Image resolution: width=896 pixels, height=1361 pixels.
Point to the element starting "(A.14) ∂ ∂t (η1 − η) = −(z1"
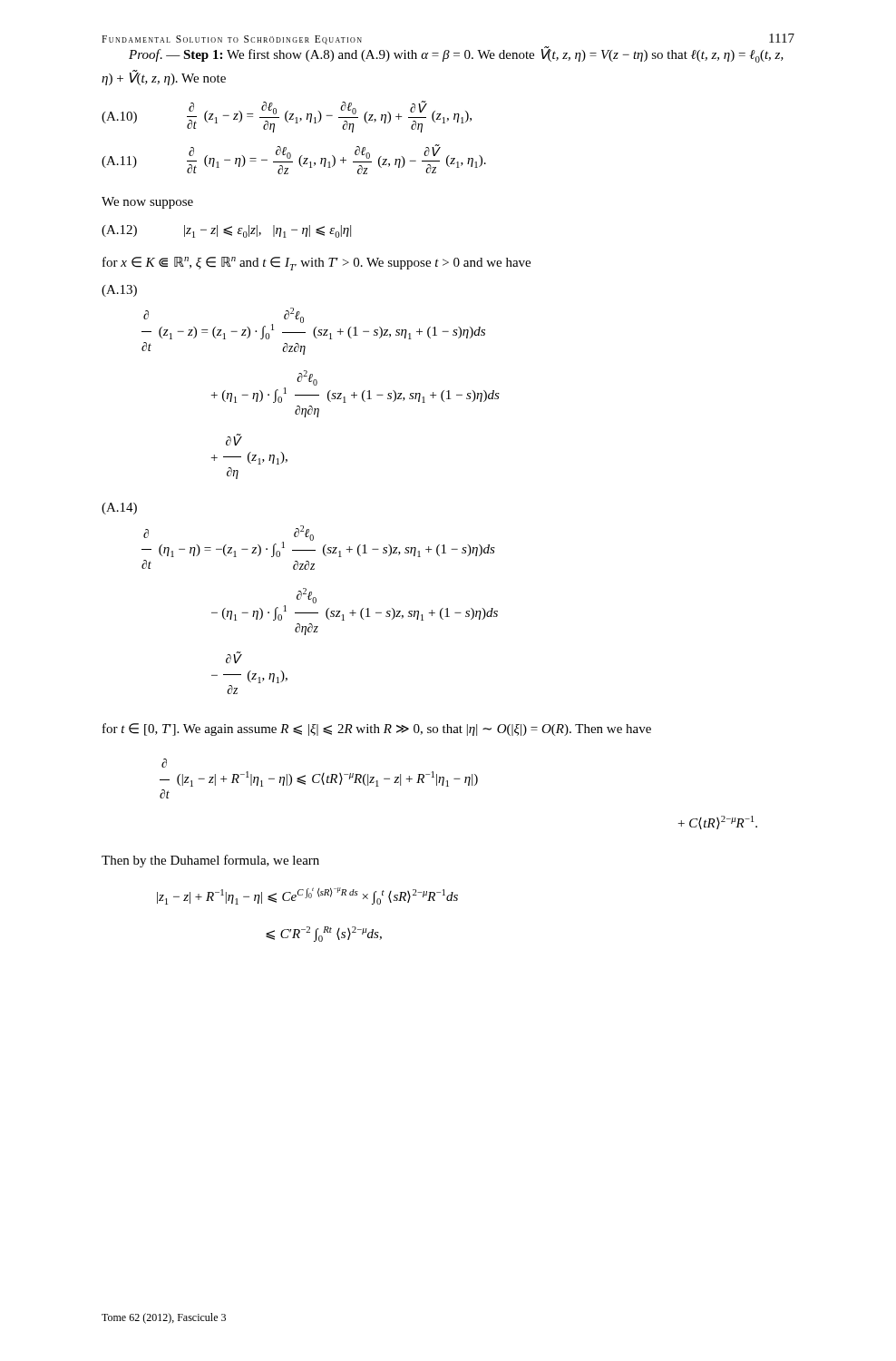448,603
